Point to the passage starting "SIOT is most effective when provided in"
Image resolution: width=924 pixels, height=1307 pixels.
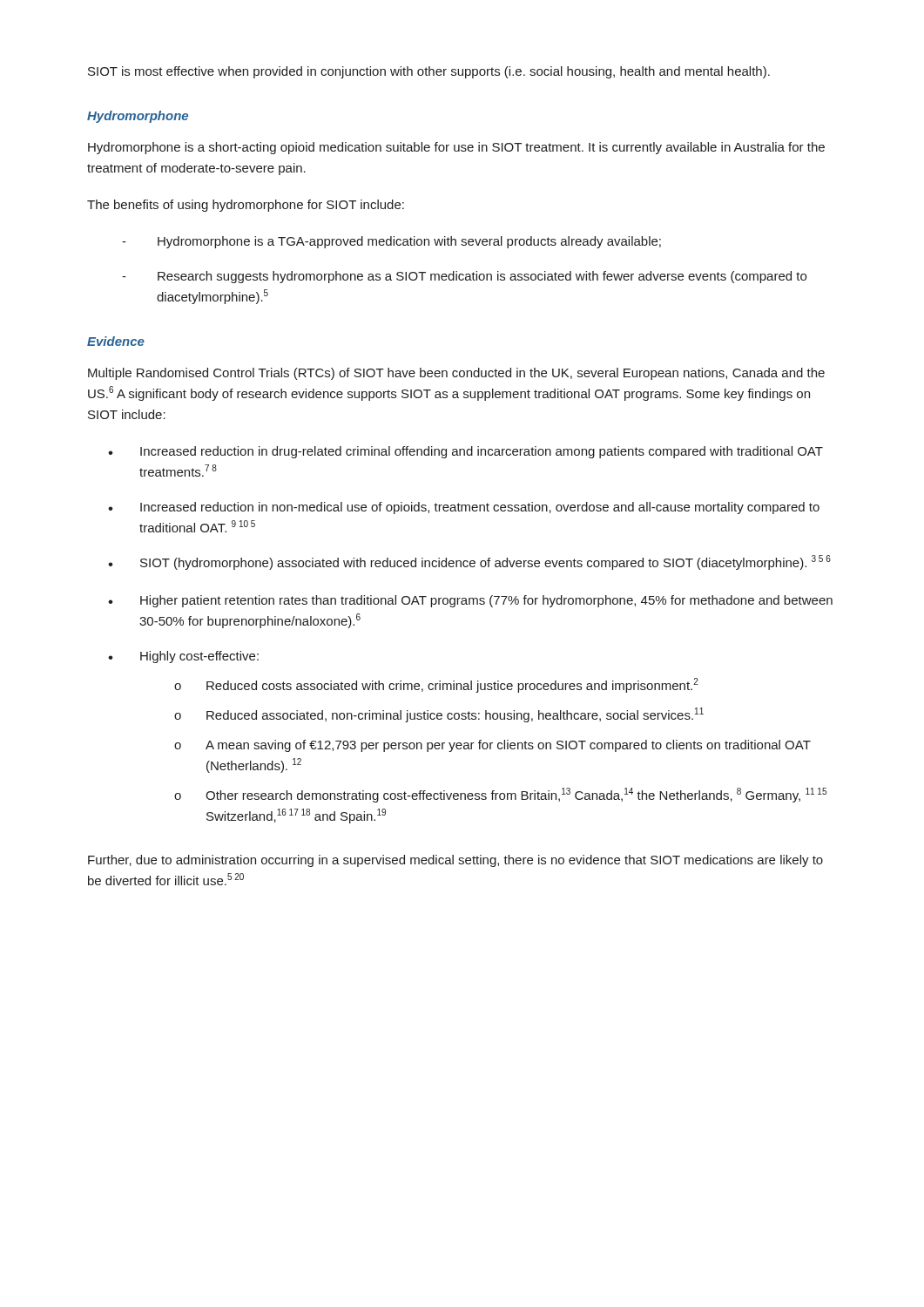click(429, 71)
